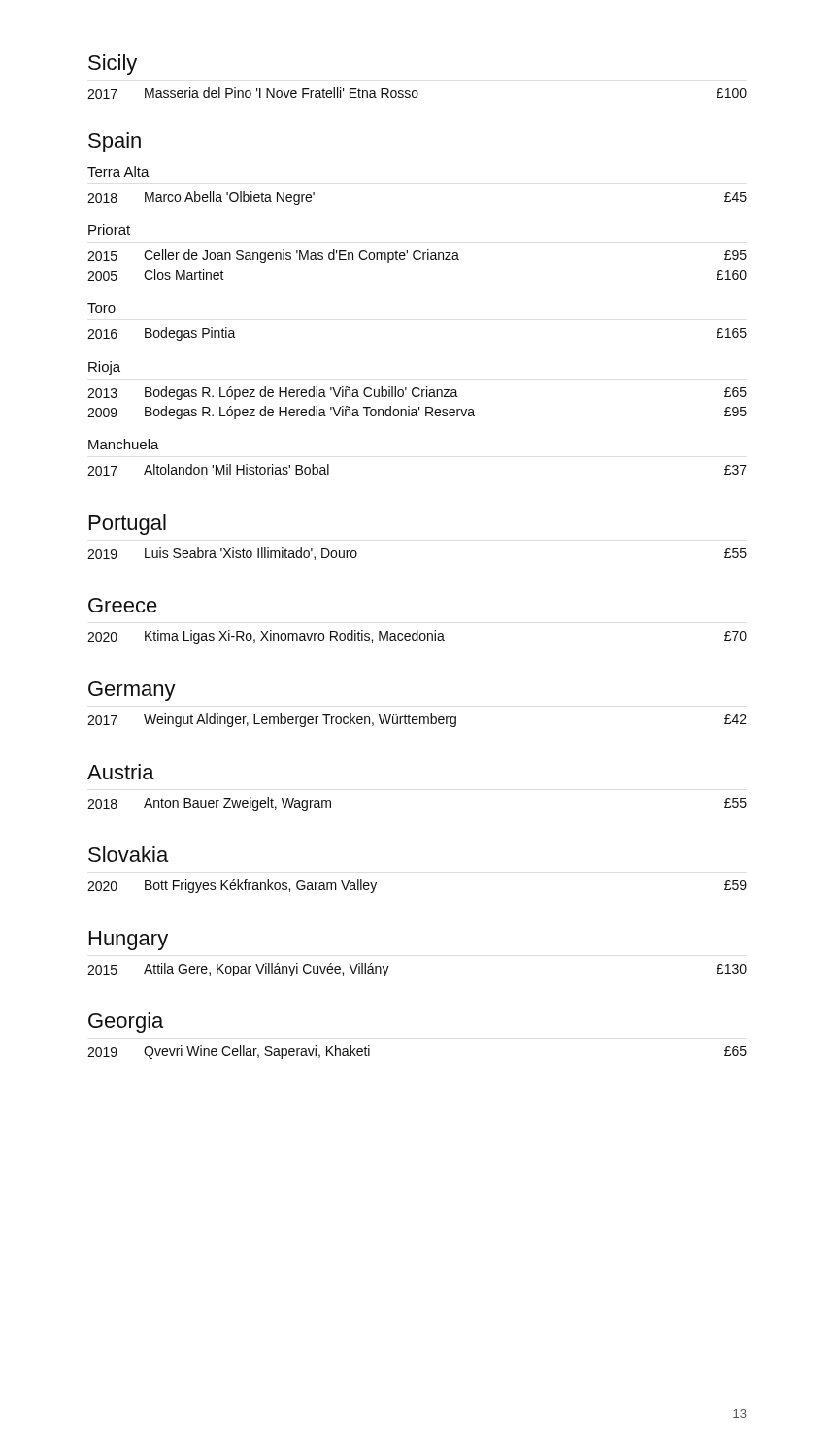Viewport: 834px width, 1456px height.
Task: Select the text block containing "2017 Altolandon 'Mil Historias'"
Action: (97, 469)
